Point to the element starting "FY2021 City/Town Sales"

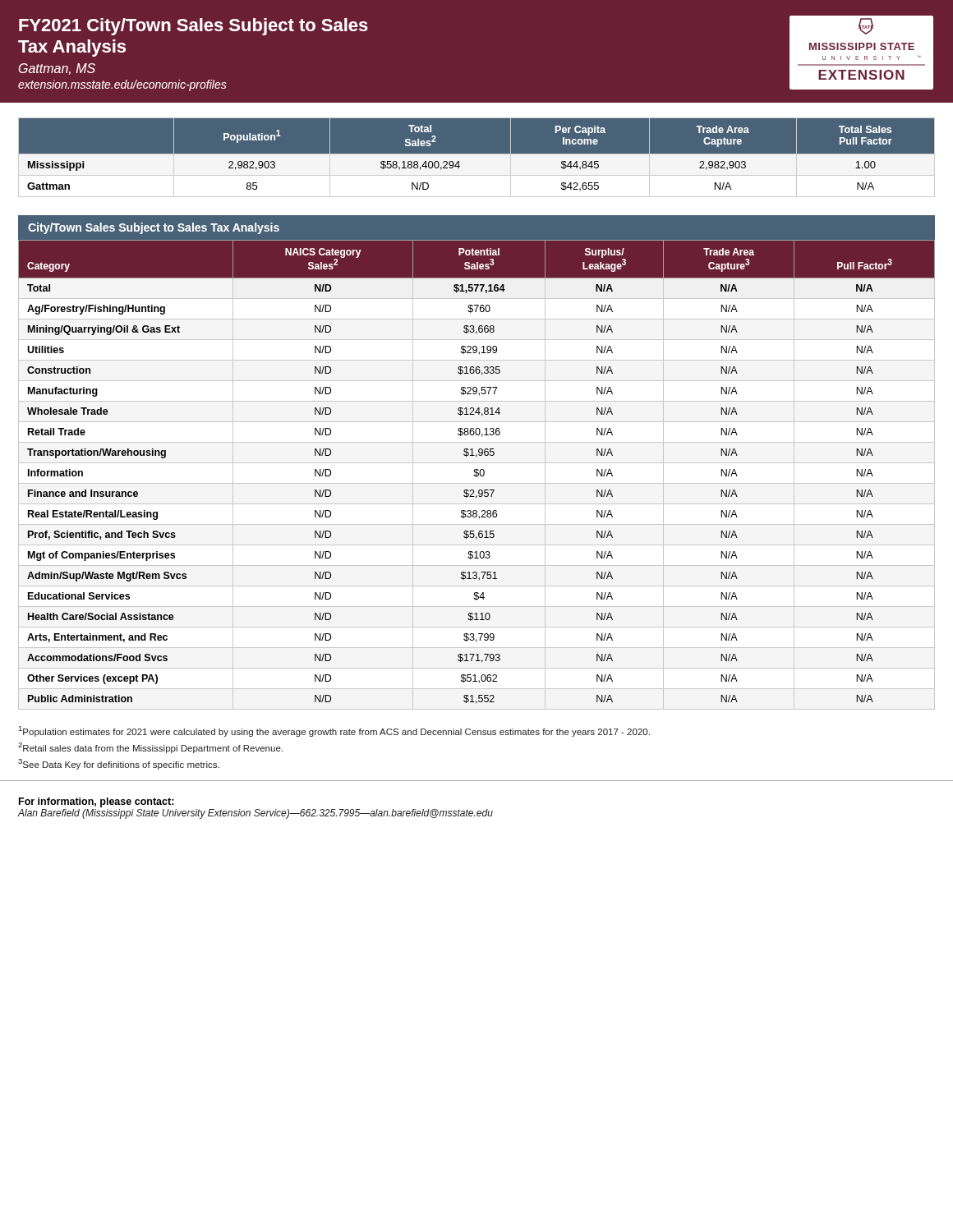click(122, 52)
